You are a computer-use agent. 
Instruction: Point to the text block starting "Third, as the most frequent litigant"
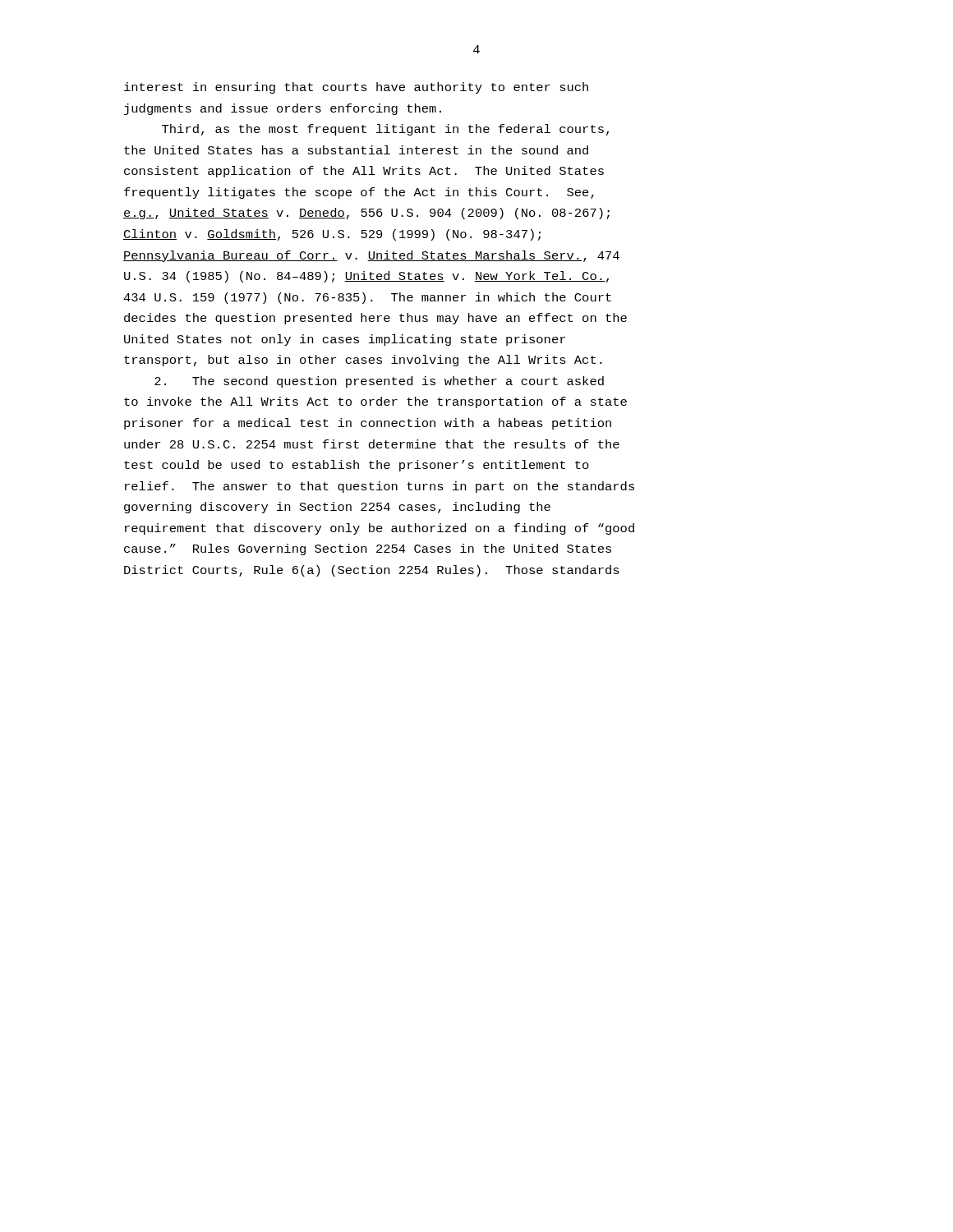(375, 245)
